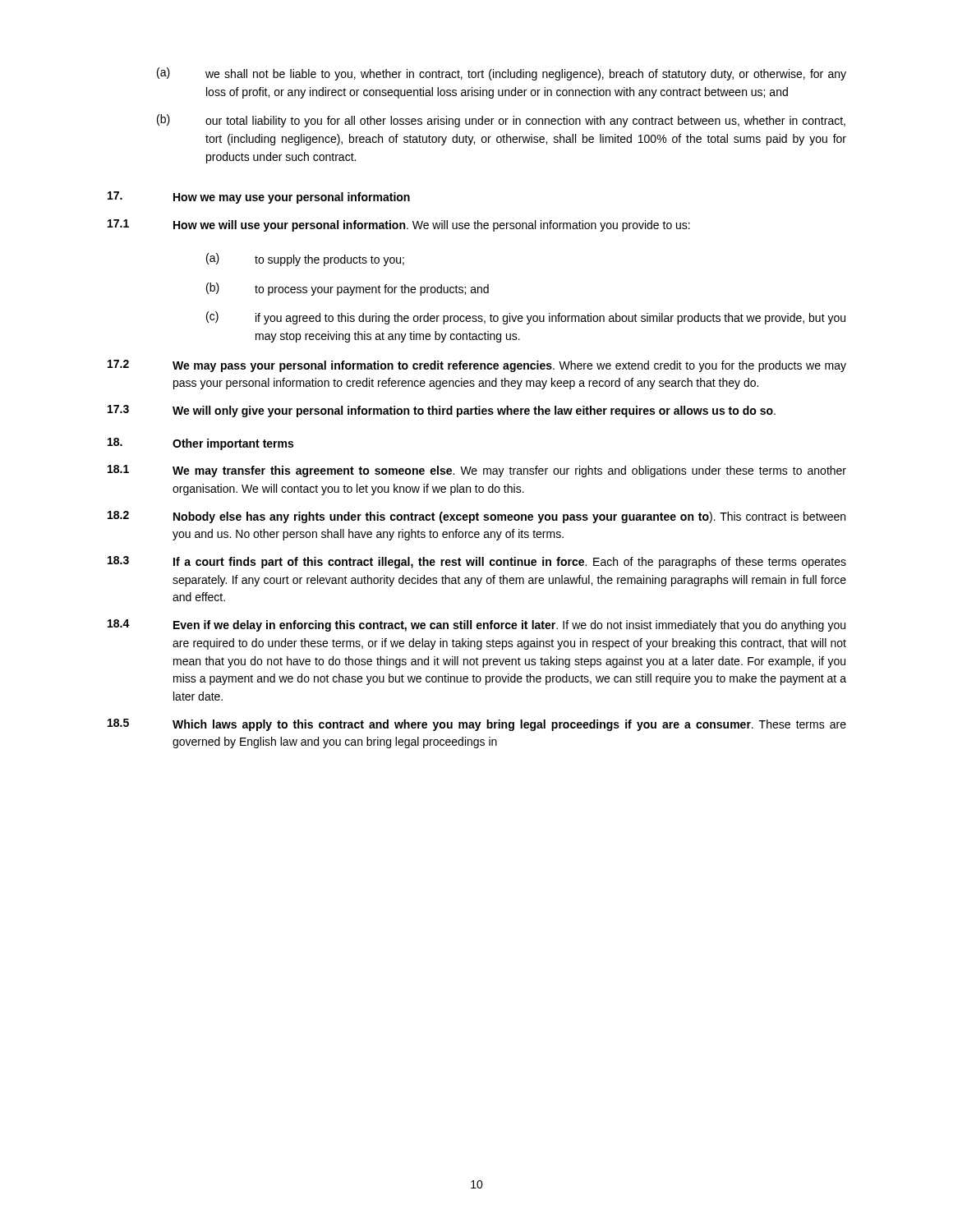Select the list item that says "(a) we shall not be liable to"

tap(476, 83)
